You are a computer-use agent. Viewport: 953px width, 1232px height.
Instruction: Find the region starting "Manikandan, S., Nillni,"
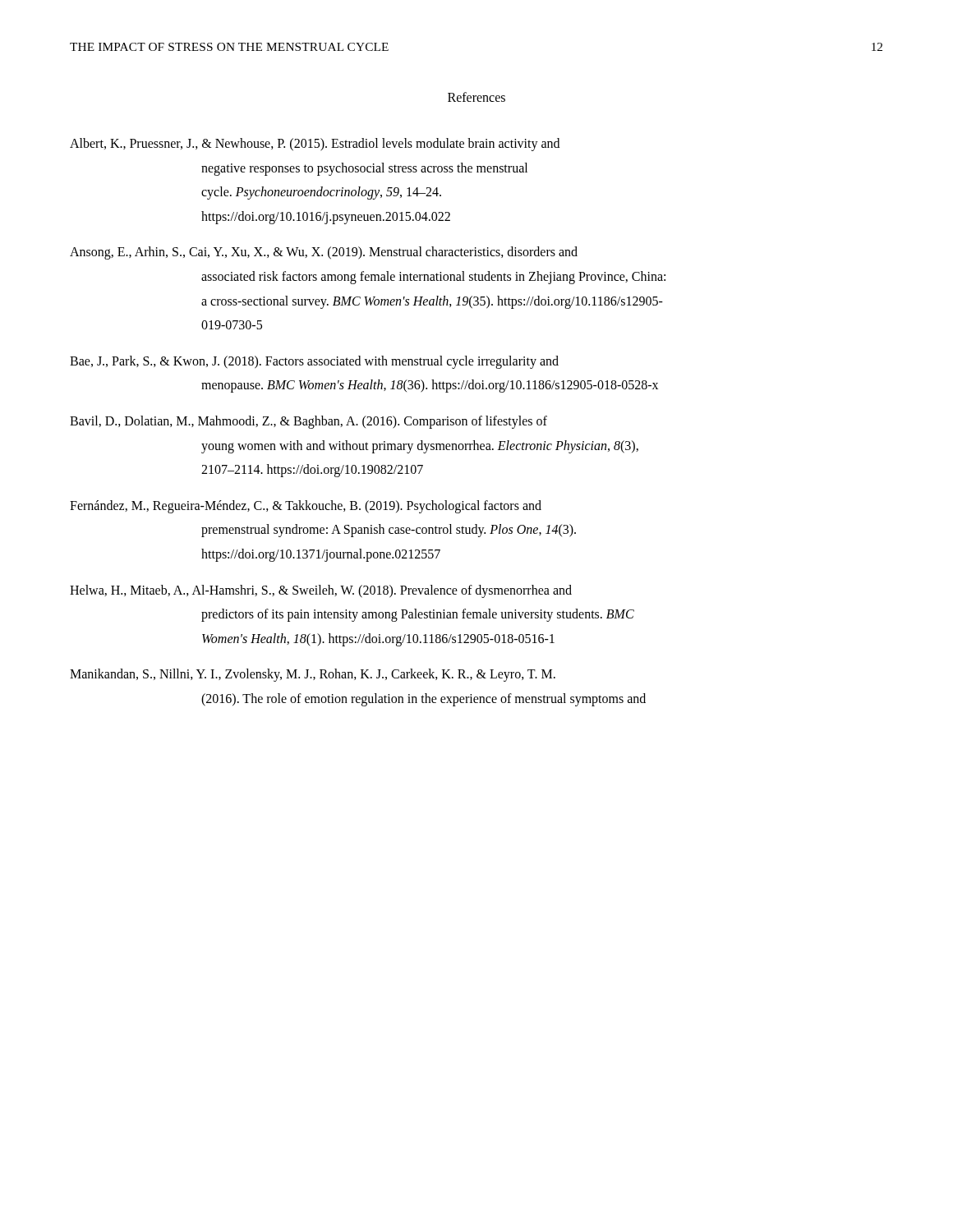[x=358, y=686]
